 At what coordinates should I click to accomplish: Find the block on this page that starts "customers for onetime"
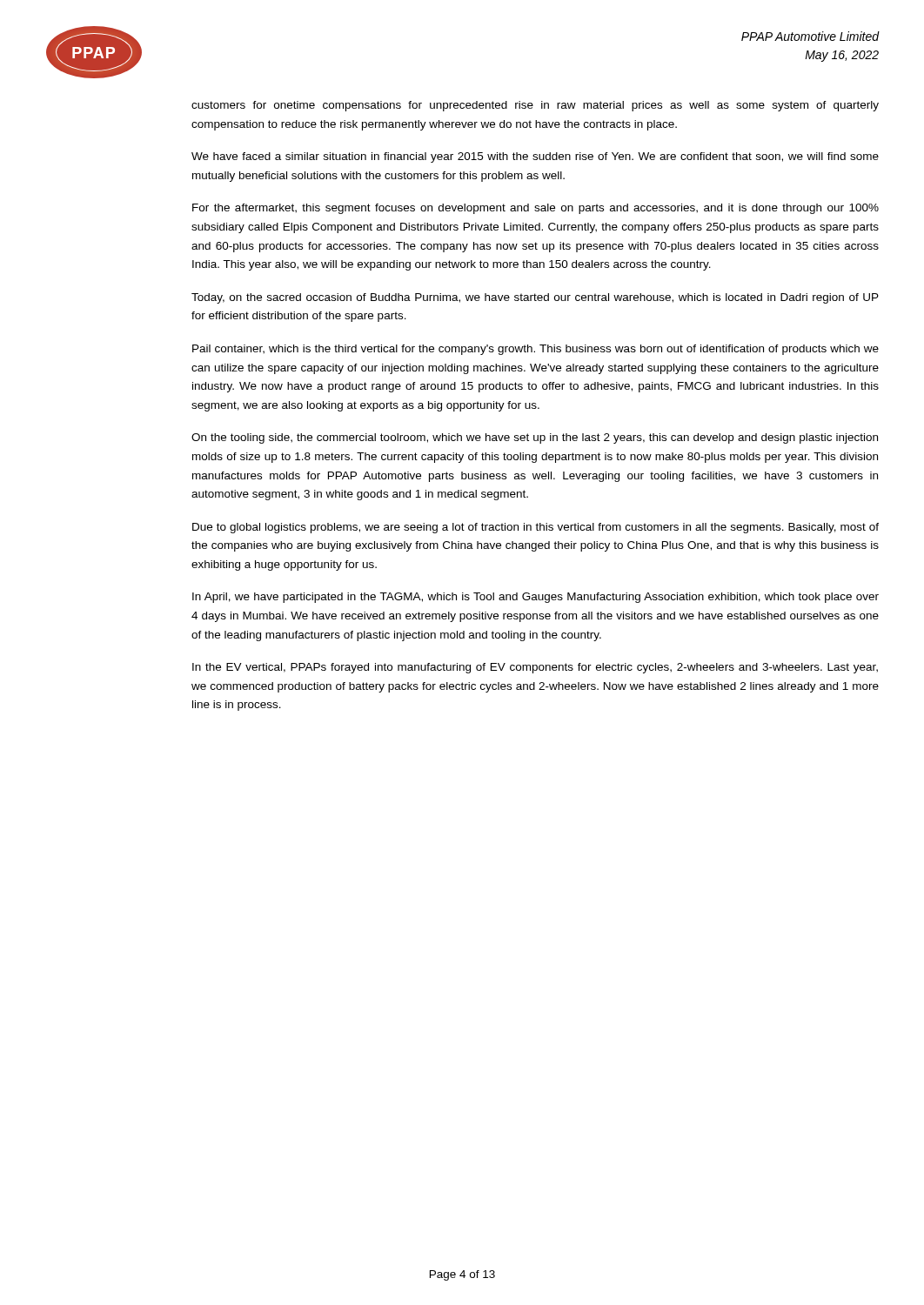pos(535,114)
